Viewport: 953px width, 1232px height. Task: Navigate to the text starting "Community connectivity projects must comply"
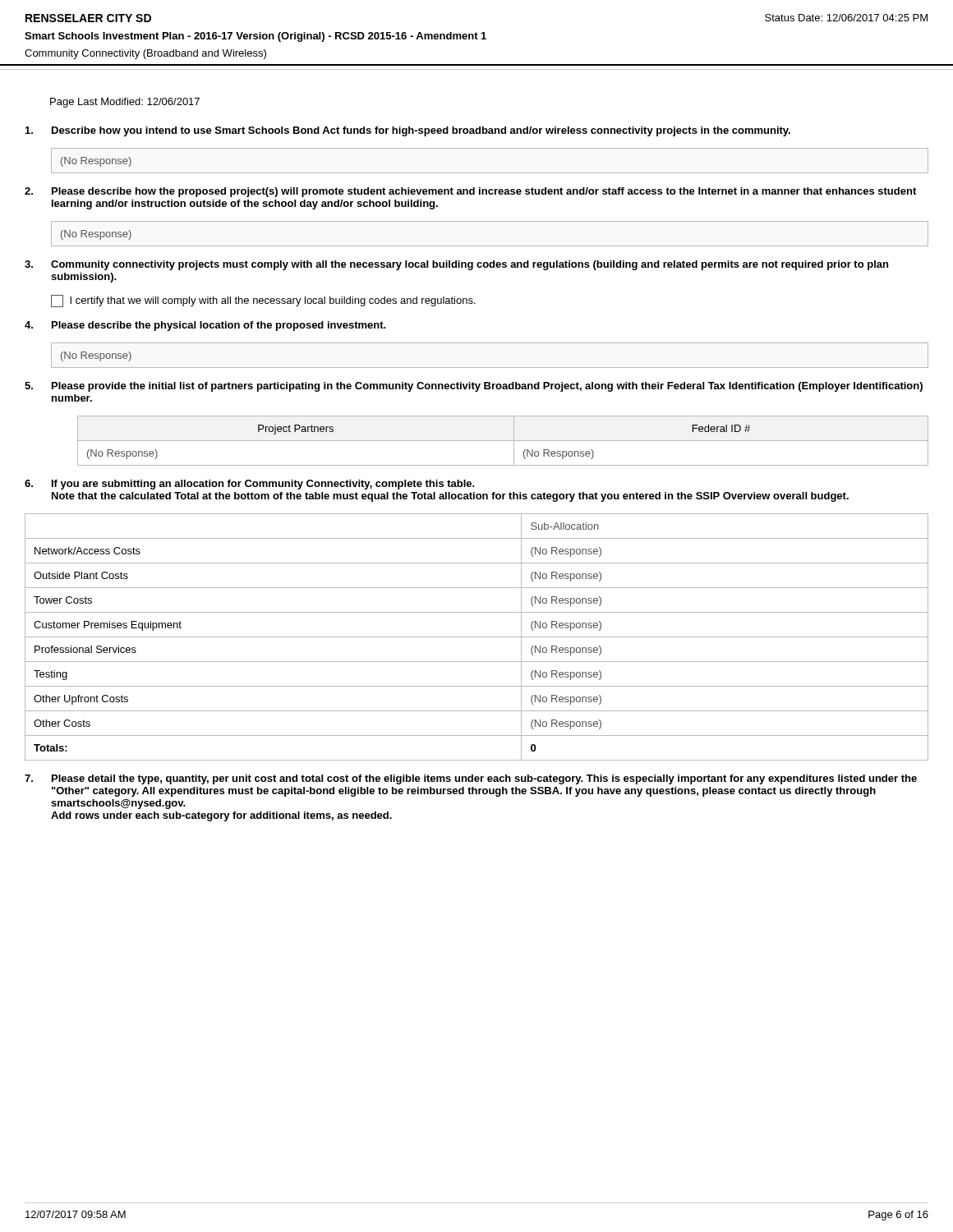(x=470, y=270)
